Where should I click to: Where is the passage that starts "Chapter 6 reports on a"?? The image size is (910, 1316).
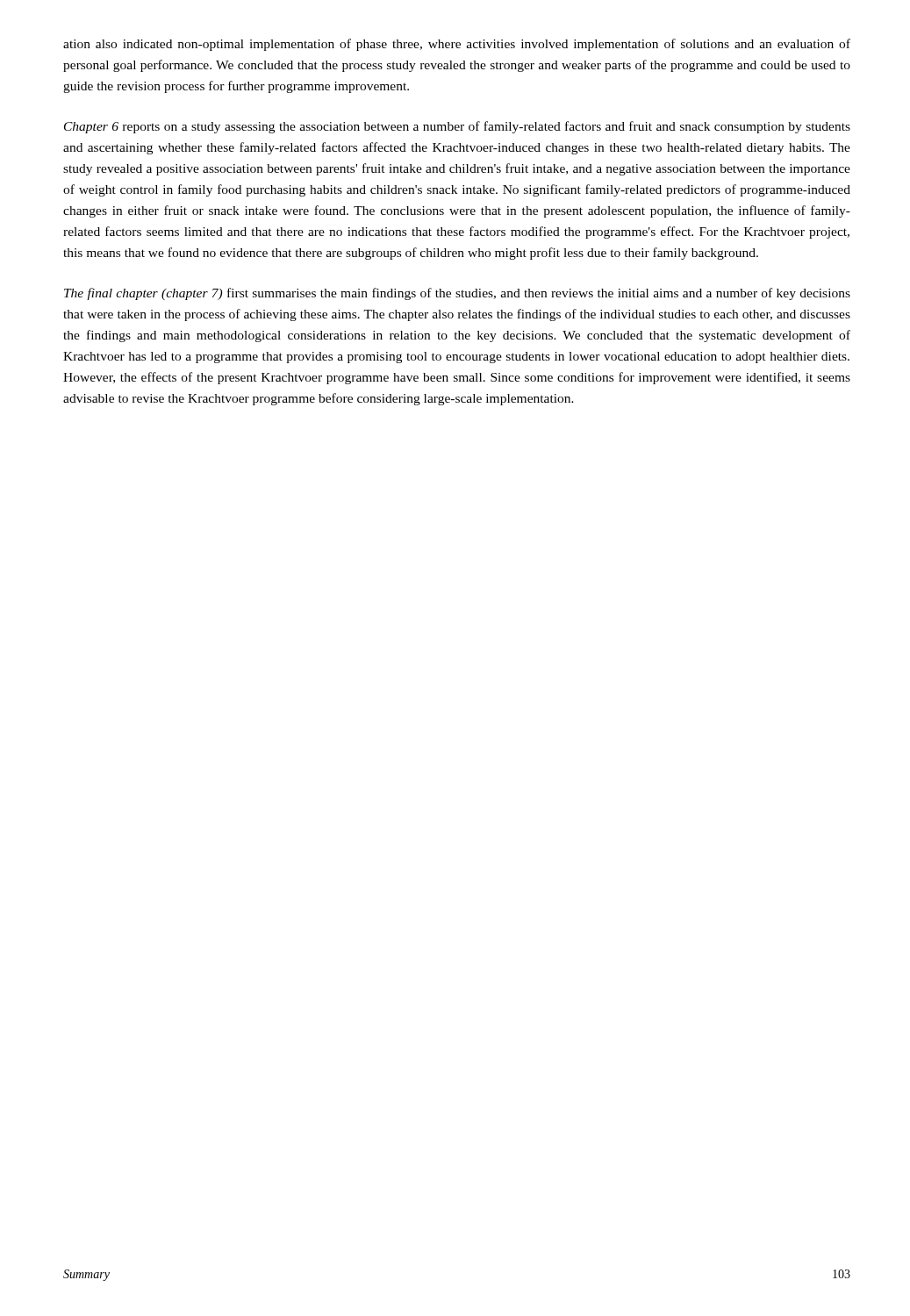(457, 189)
